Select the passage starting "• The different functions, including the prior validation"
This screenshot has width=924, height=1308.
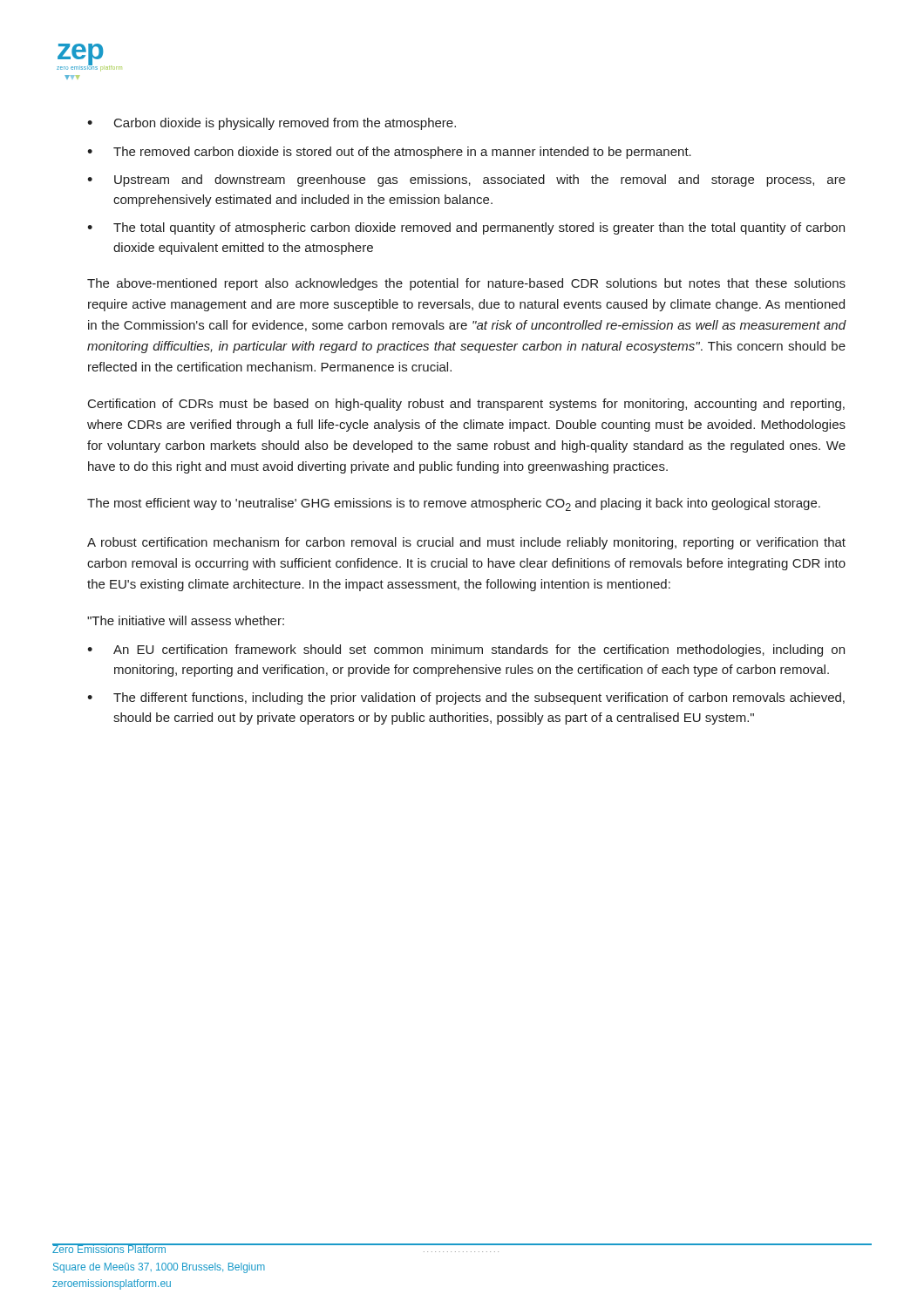point(466,708)
